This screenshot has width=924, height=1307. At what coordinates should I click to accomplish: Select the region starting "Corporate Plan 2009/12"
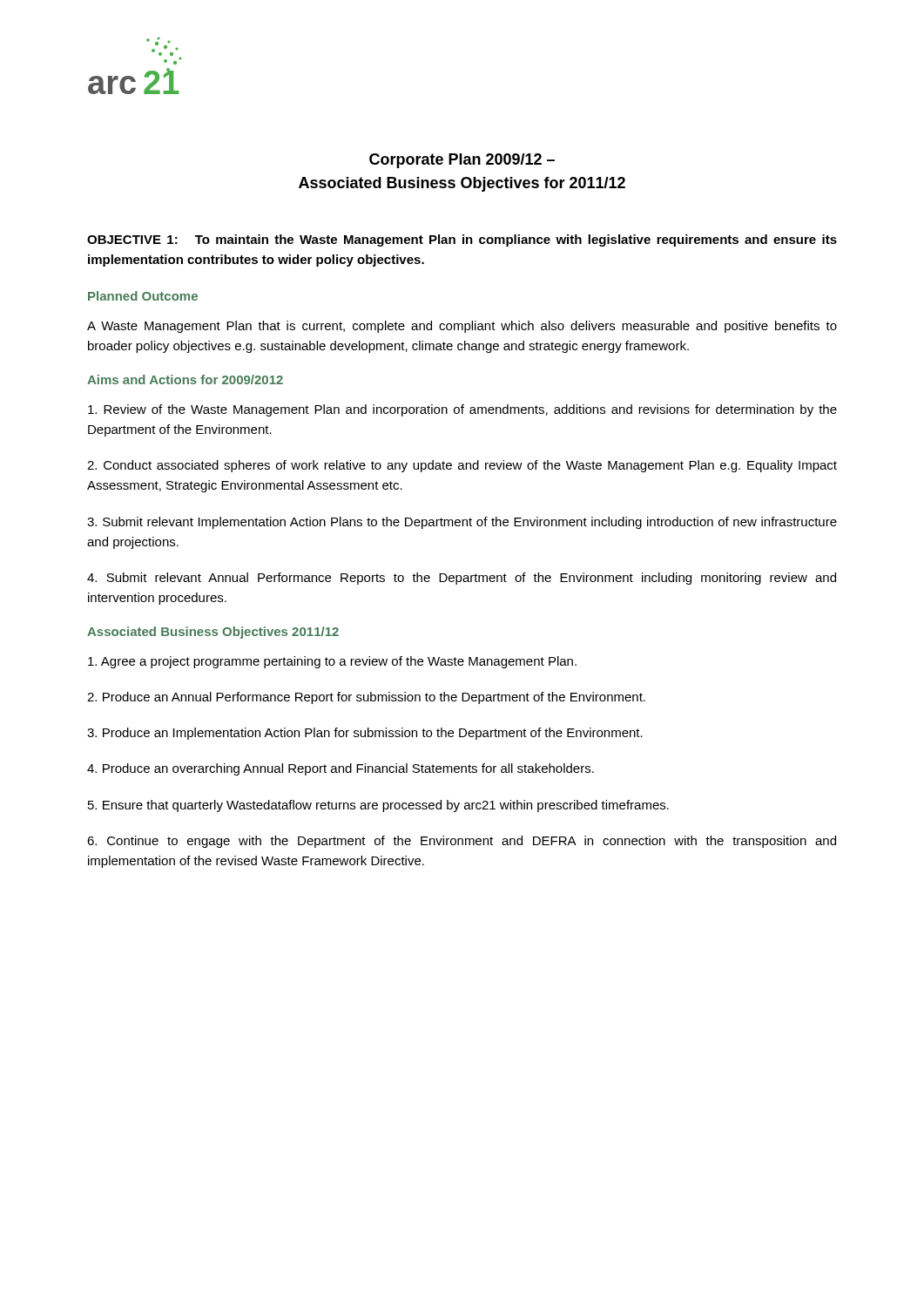pyautogui.click(x=462, y=171)
